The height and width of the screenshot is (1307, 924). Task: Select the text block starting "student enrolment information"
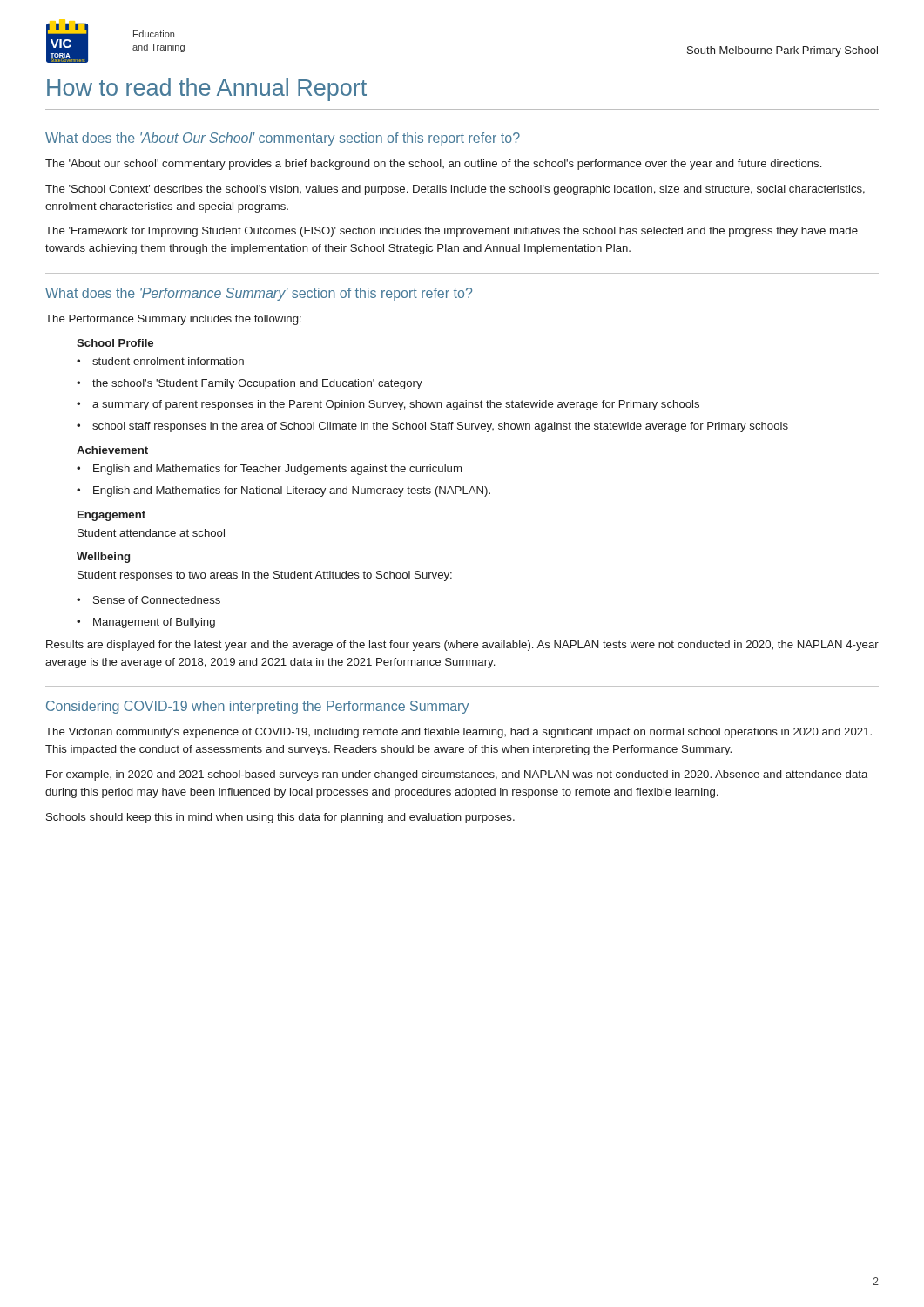(168, 361)
